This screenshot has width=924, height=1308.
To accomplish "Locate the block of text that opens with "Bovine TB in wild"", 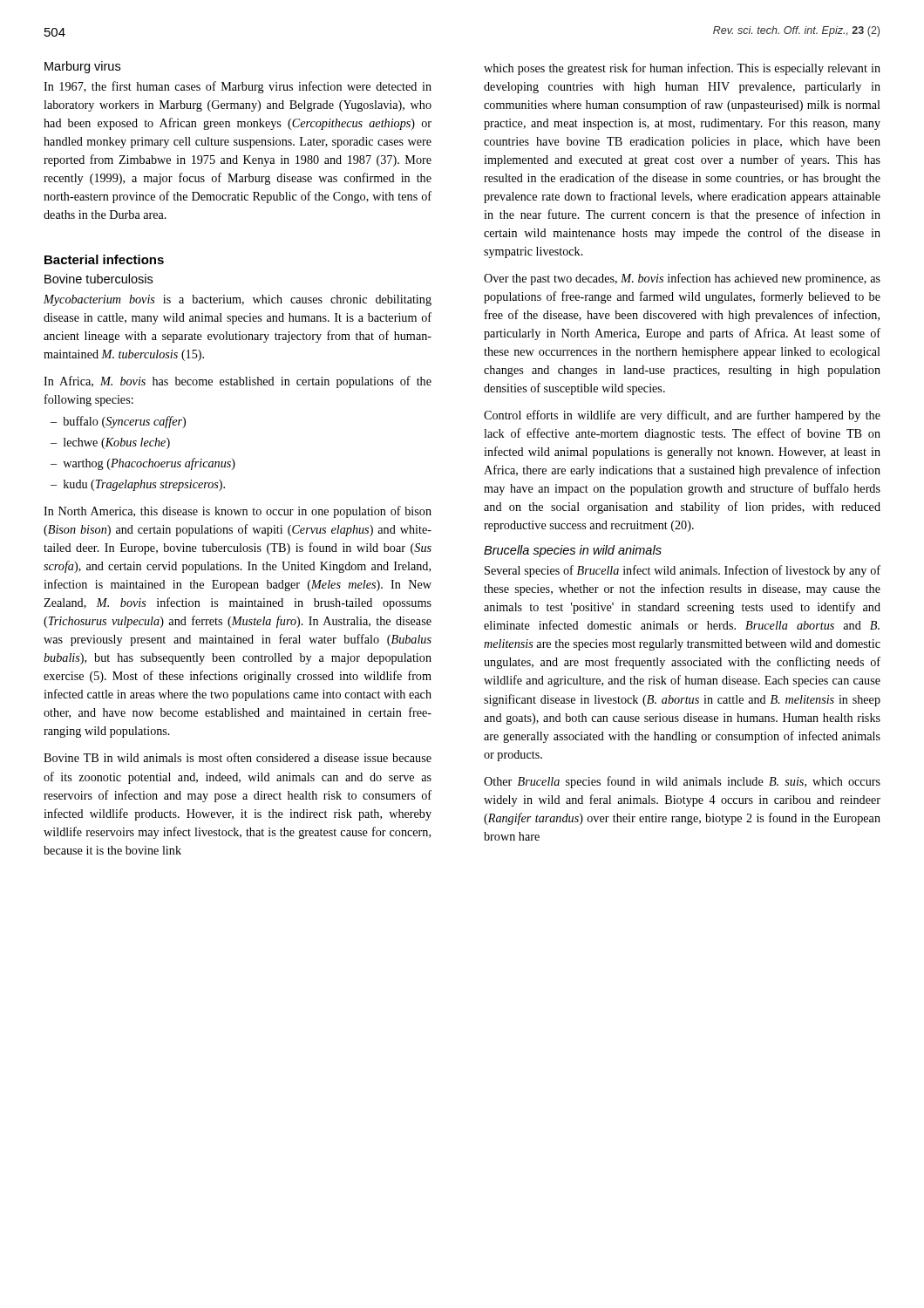I will [238, 804].
